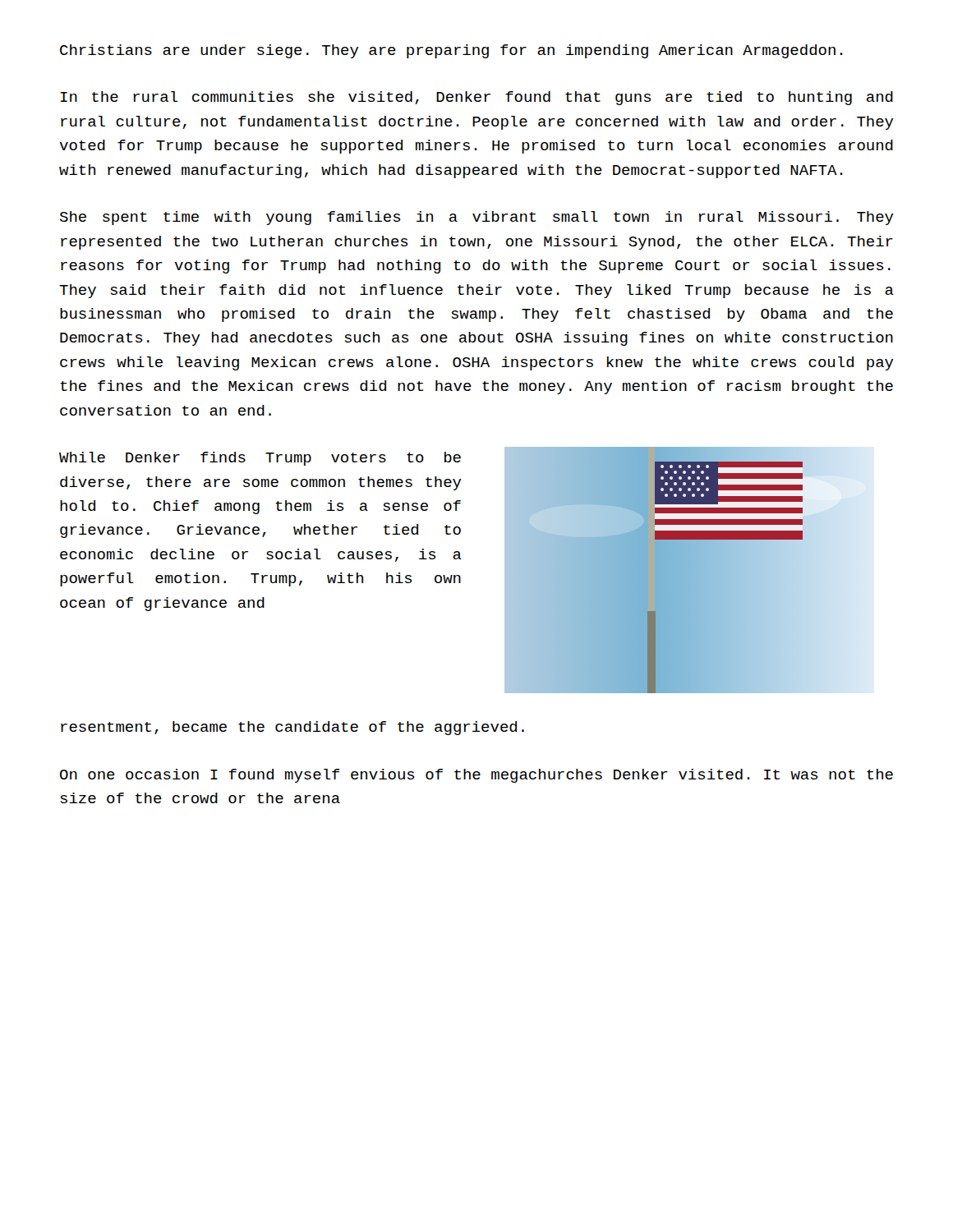The image size is (953, 1232).
Task: Locate the region starting "She spent time with young families"
Action: (x=476, y=315)
